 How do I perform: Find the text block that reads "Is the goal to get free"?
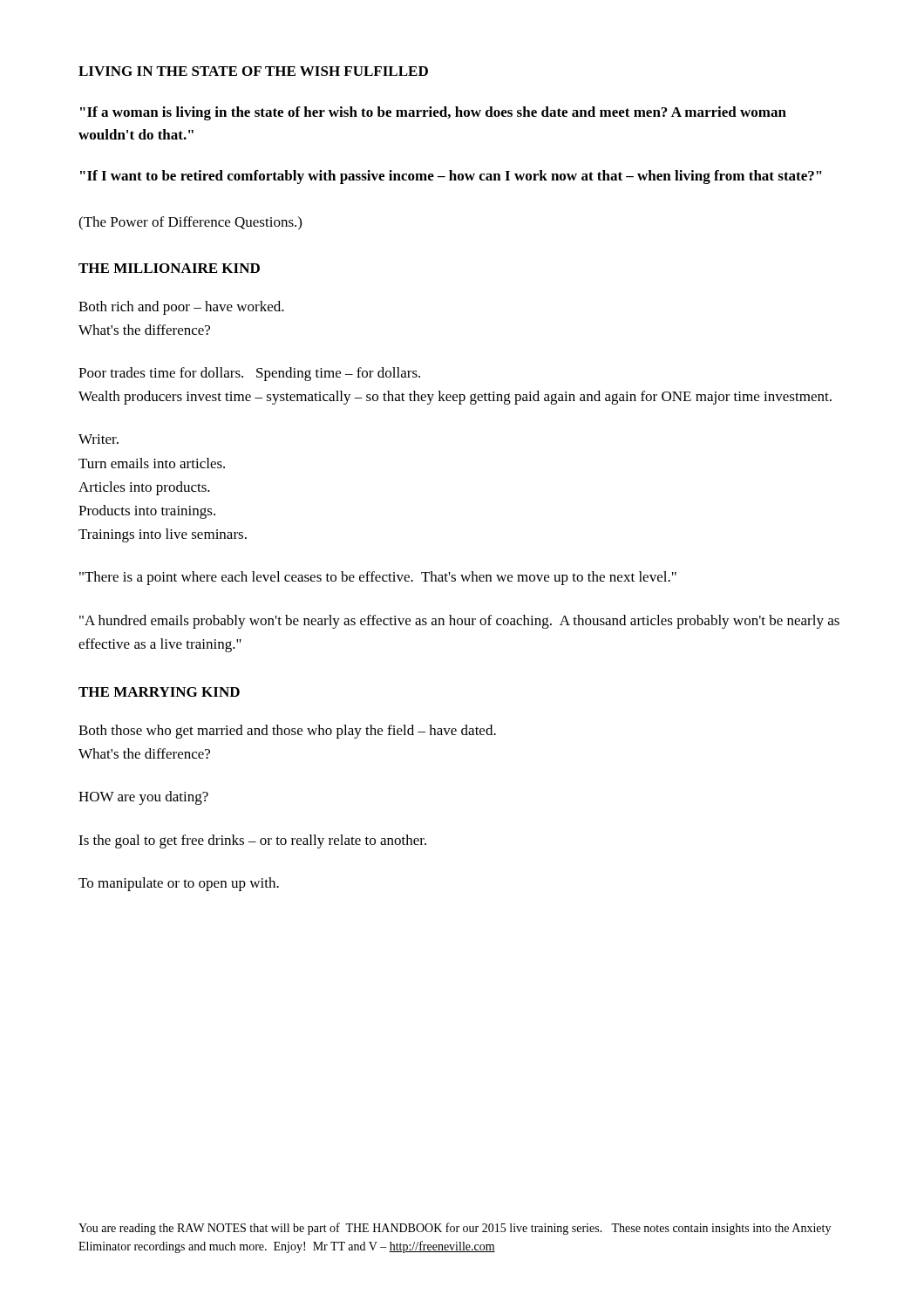(x=253, y=840)
